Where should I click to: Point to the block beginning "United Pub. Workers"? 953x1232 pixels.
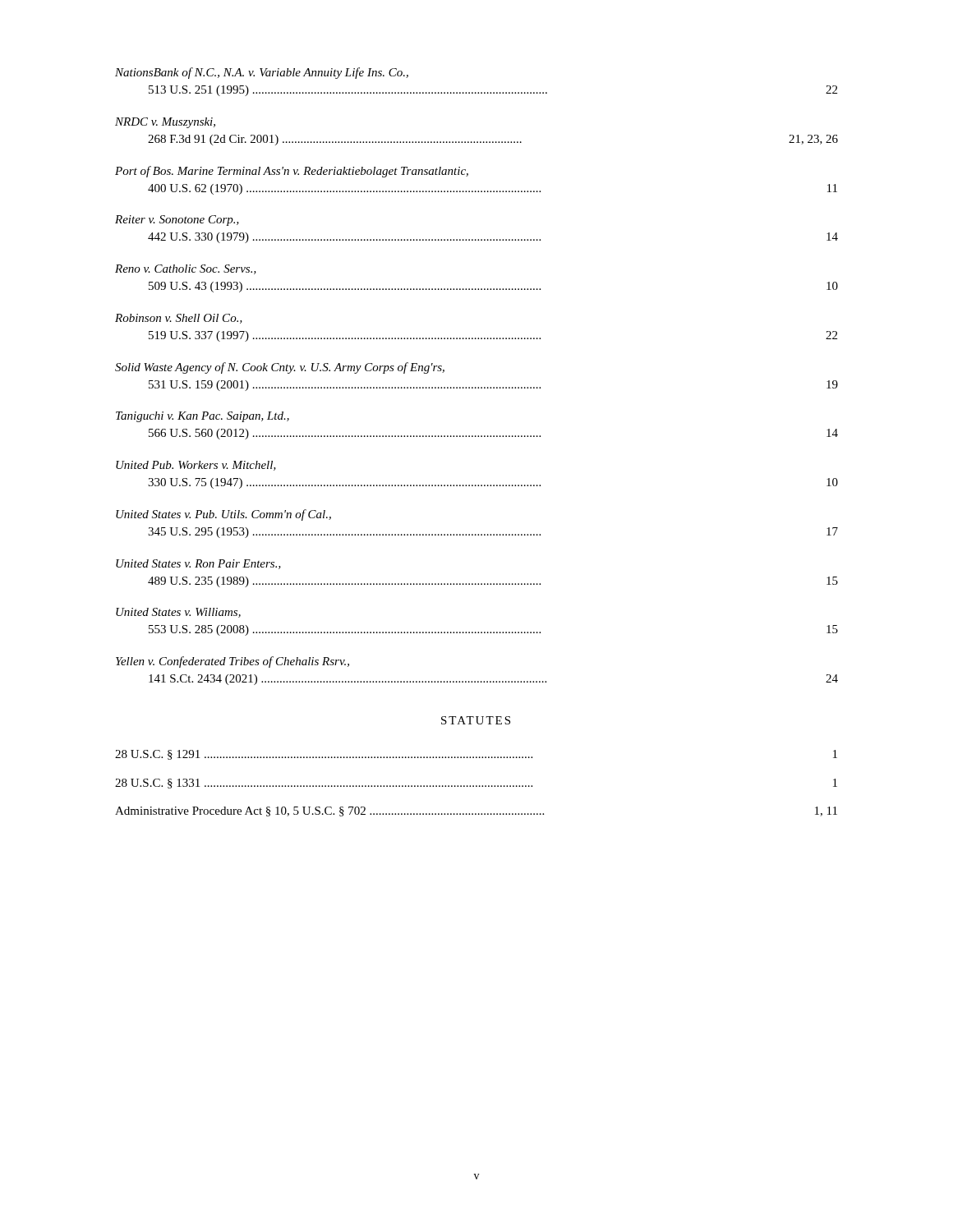[476, 475]
